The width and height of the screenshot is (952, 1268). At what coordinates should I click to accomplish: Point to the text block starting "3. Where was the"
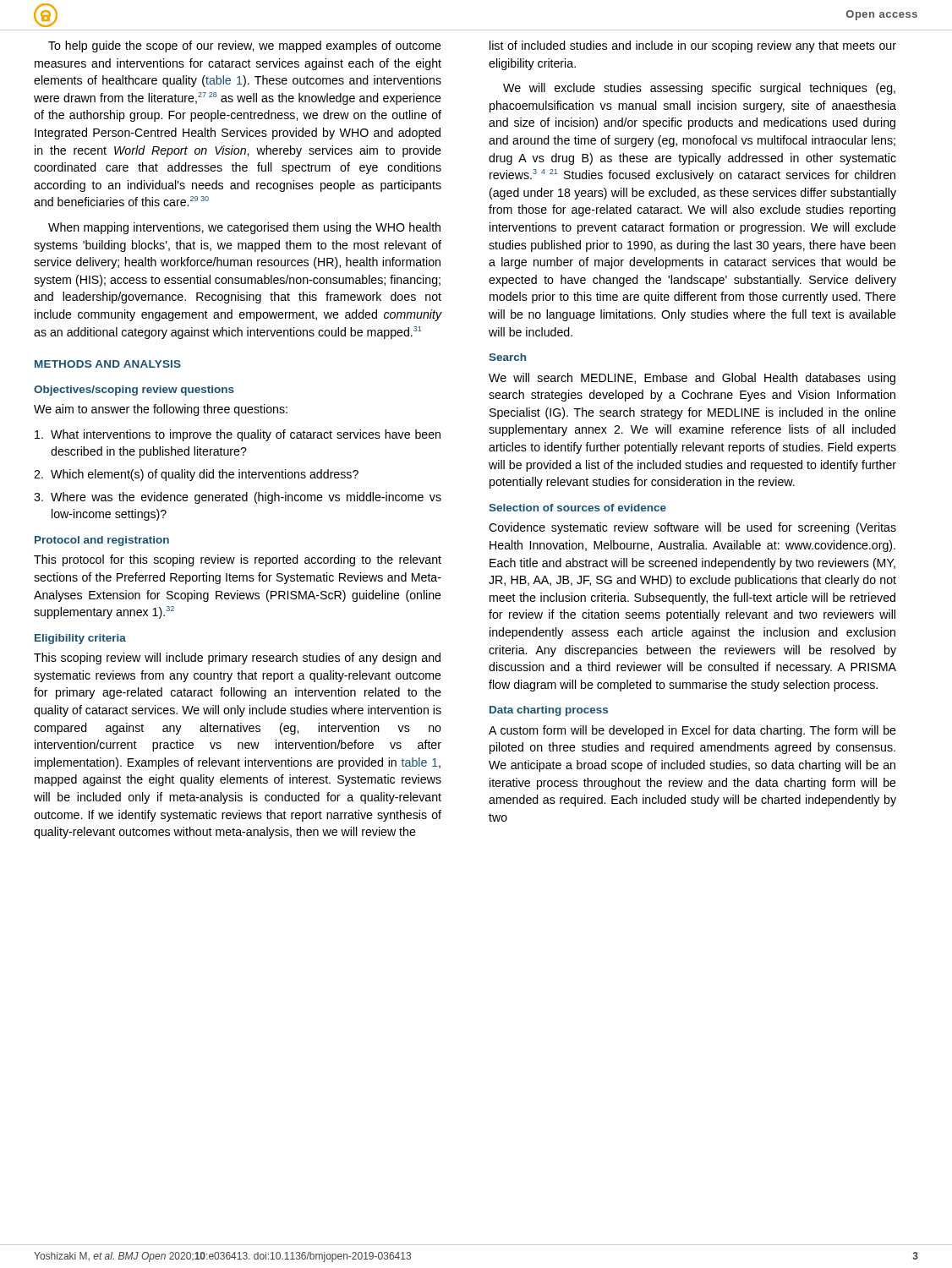[x=238, y=506]
